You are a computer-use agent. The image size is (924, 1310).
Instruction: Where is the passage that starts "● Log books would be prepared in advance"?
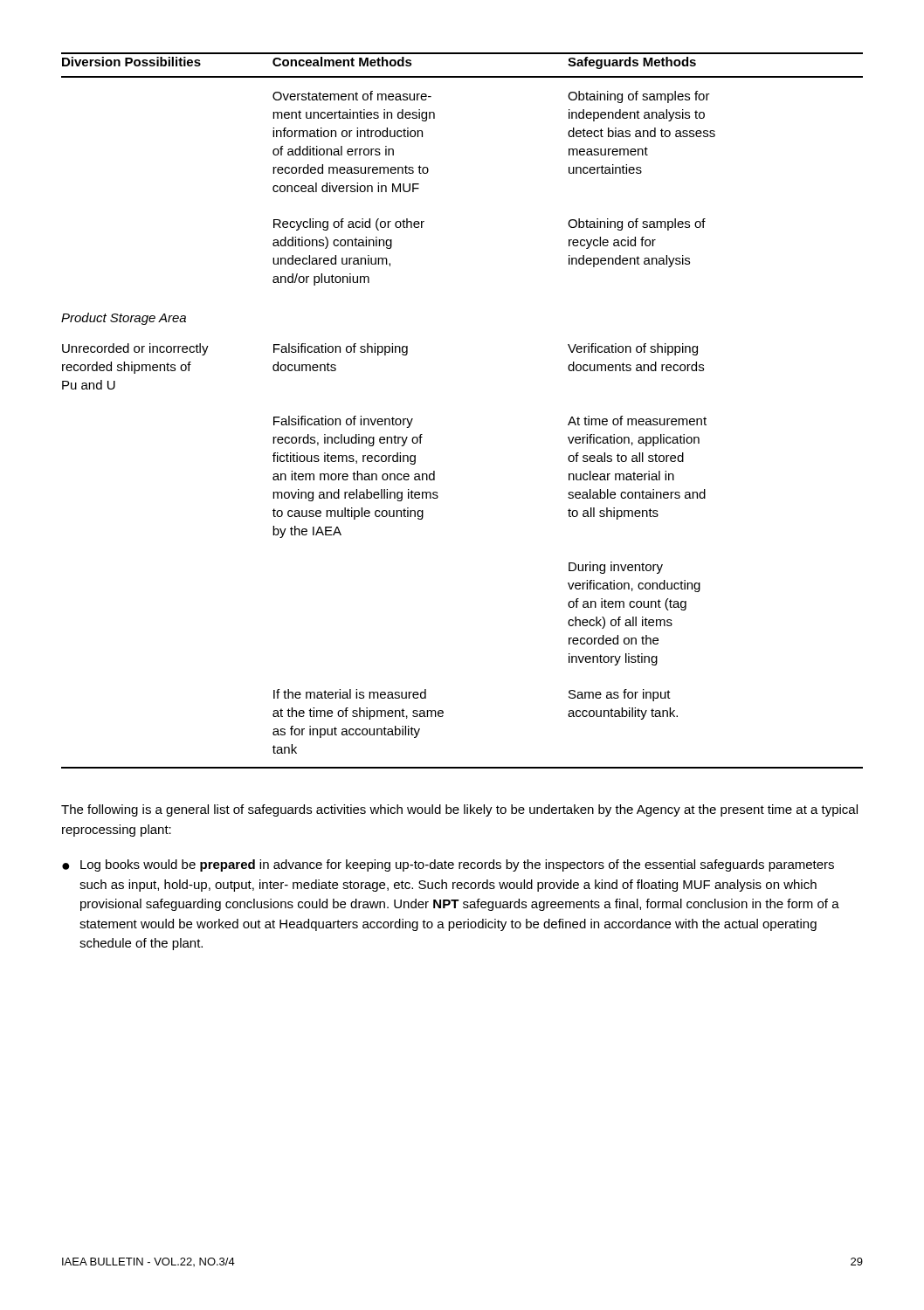pos(462,904)
